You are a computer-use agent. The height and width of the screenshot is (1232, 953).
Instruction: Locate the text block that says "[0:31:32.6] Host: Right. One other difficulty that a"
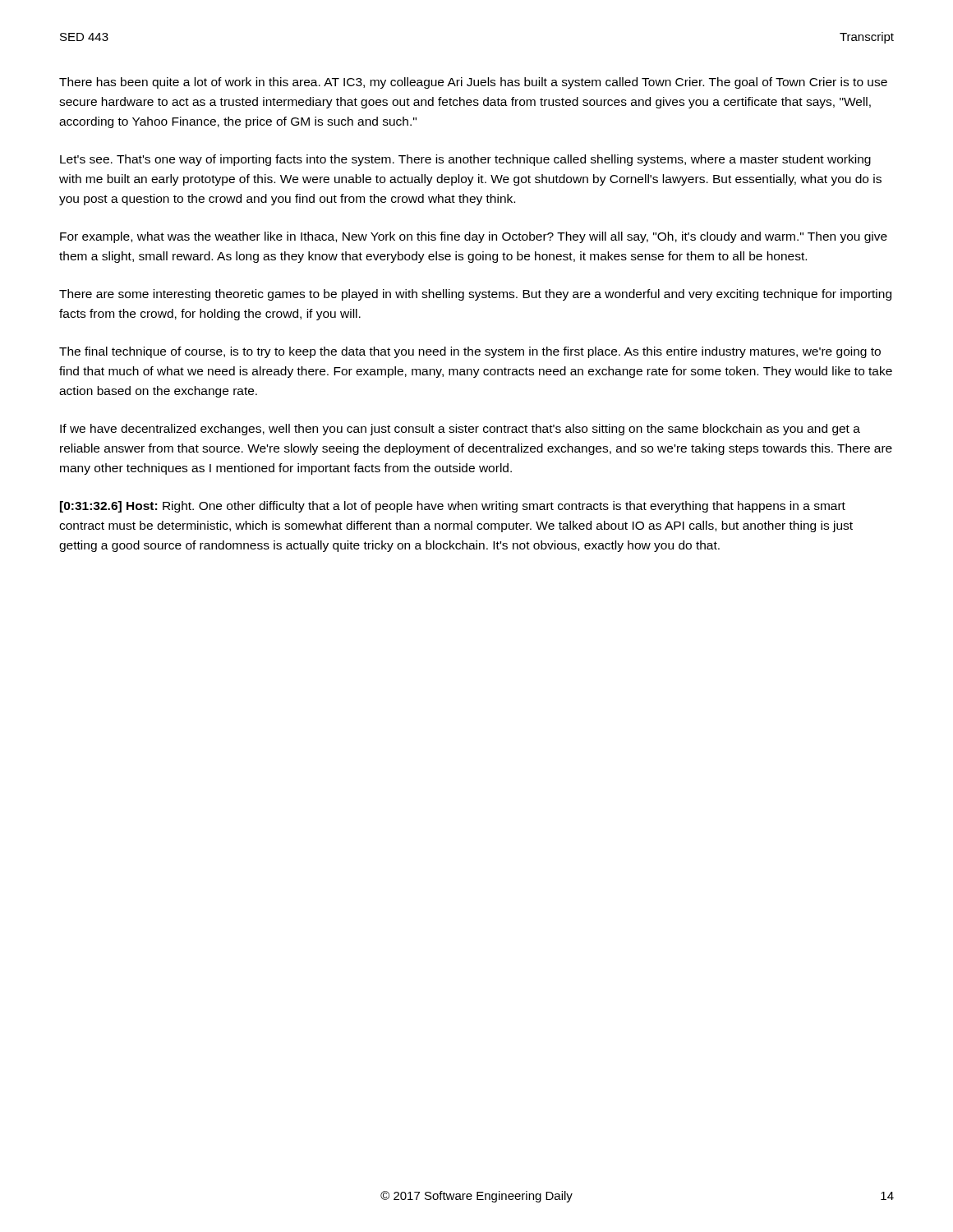[456, 525]
